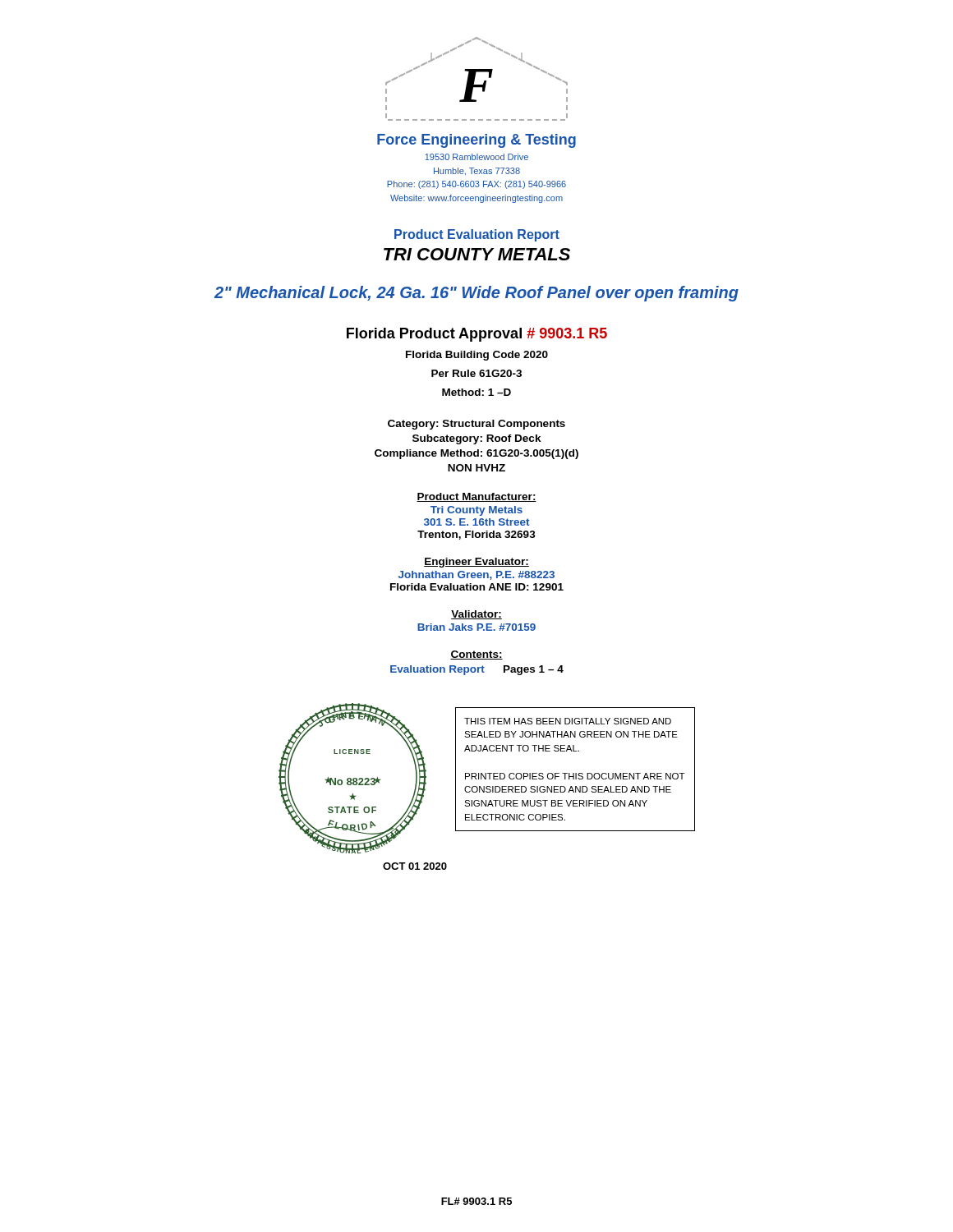Screen dimensions: 1232x953
Task: Find the text block with the text "Category: Structural Components Subcategory:"
Action: pos(476,445)
